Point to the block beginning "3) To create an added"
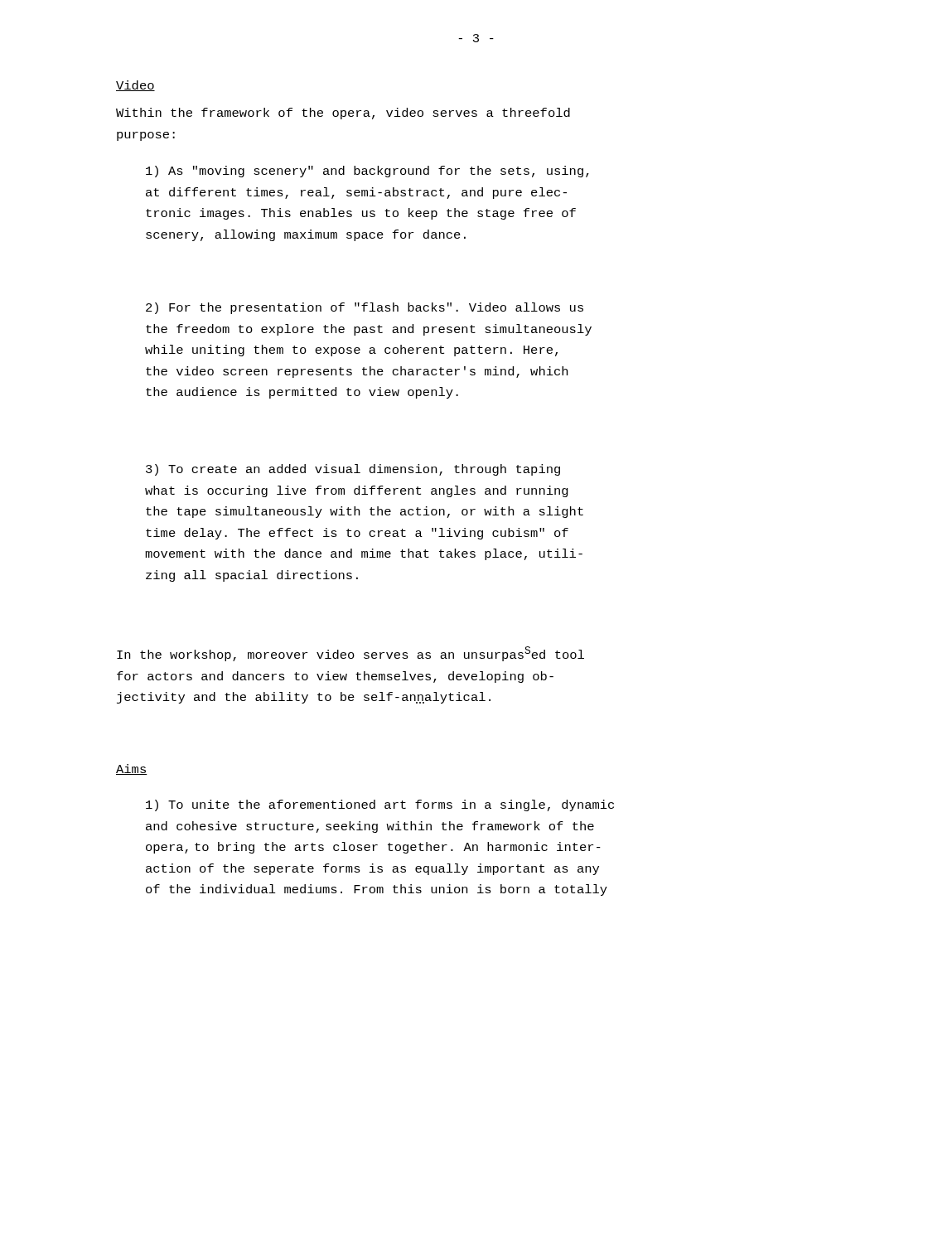Image resolution: width=952 pixels, height=1243 pixels. 365,523
